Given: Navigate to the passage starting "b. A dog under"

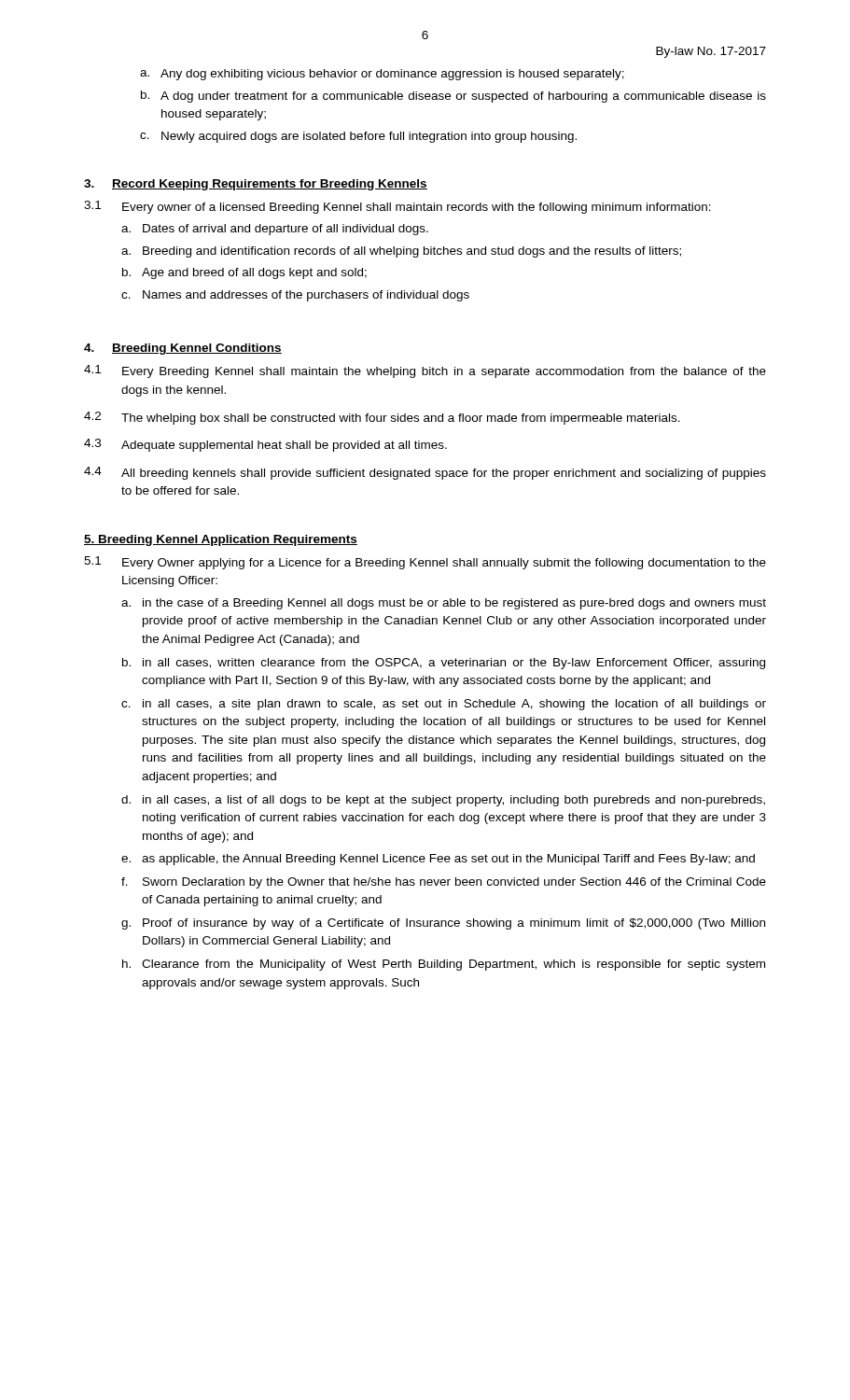Looking at the screenshot, I should tap(453, 105).
